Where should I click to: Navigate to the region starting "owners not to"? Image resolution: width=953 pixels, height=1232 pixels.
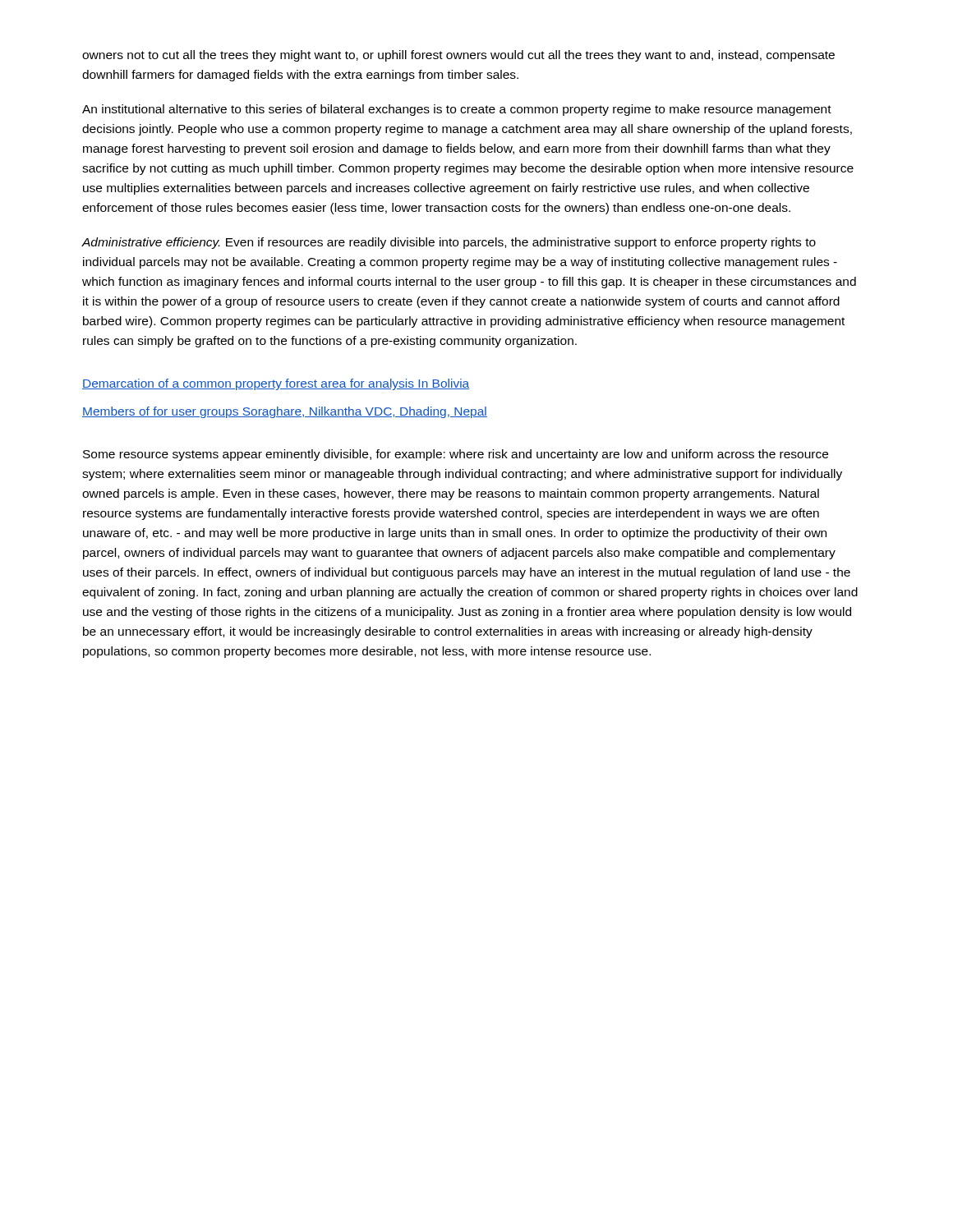(459, 64)
